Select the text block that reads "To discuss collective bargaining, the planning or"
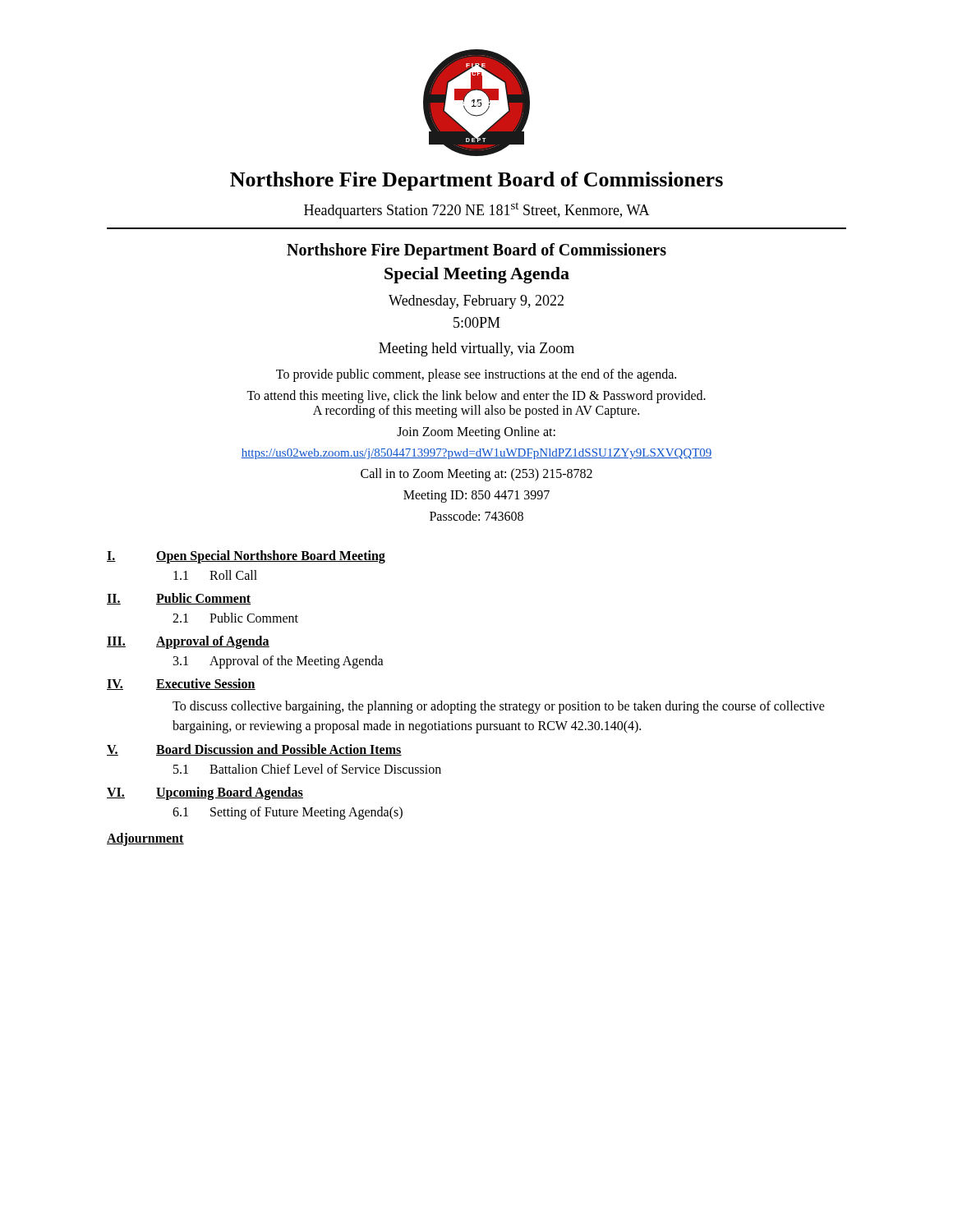 (499, 716)
